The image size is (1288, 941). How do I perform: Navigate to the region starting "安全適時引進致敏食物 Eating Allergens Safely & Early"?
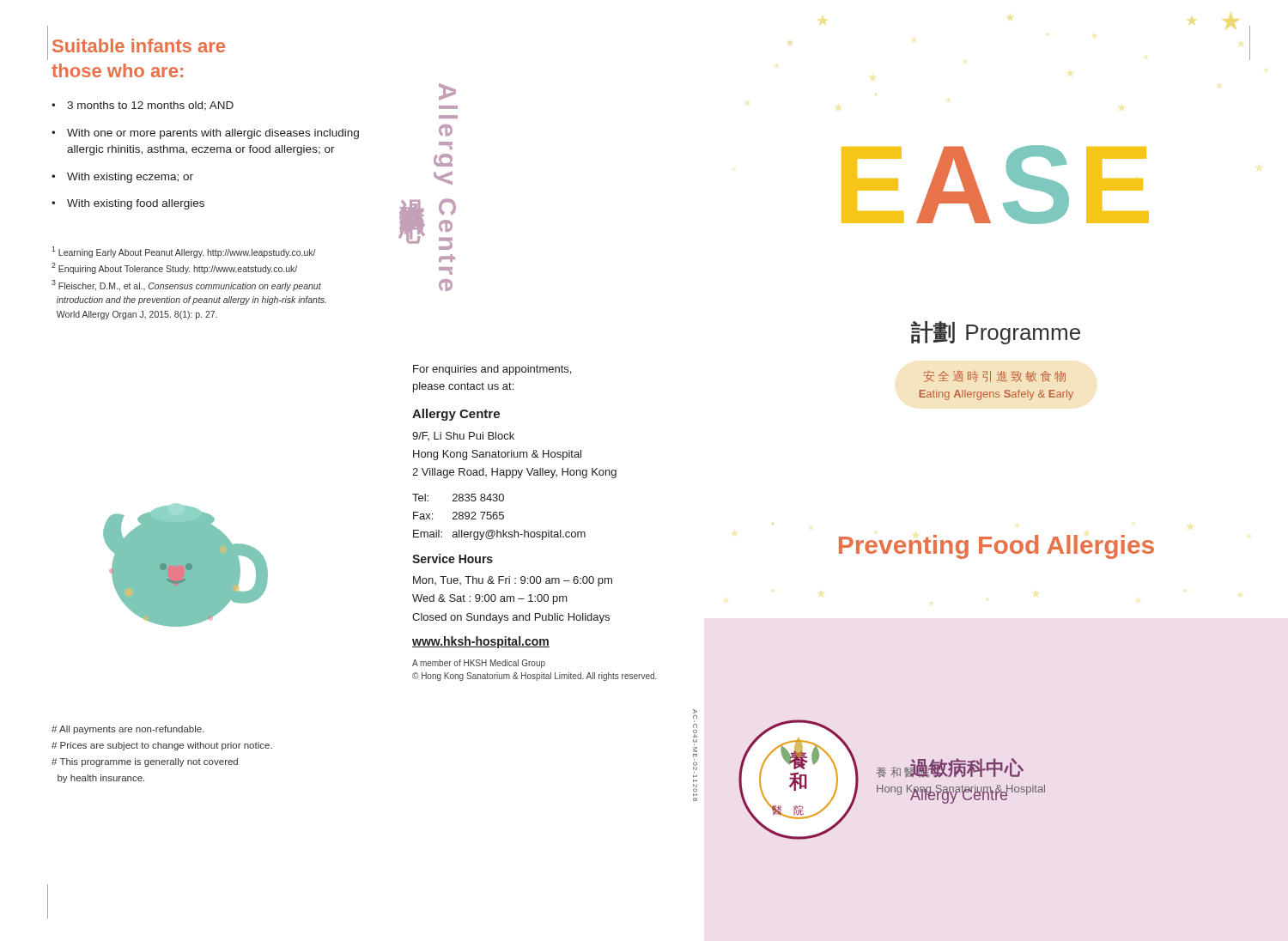pos(996,385)
